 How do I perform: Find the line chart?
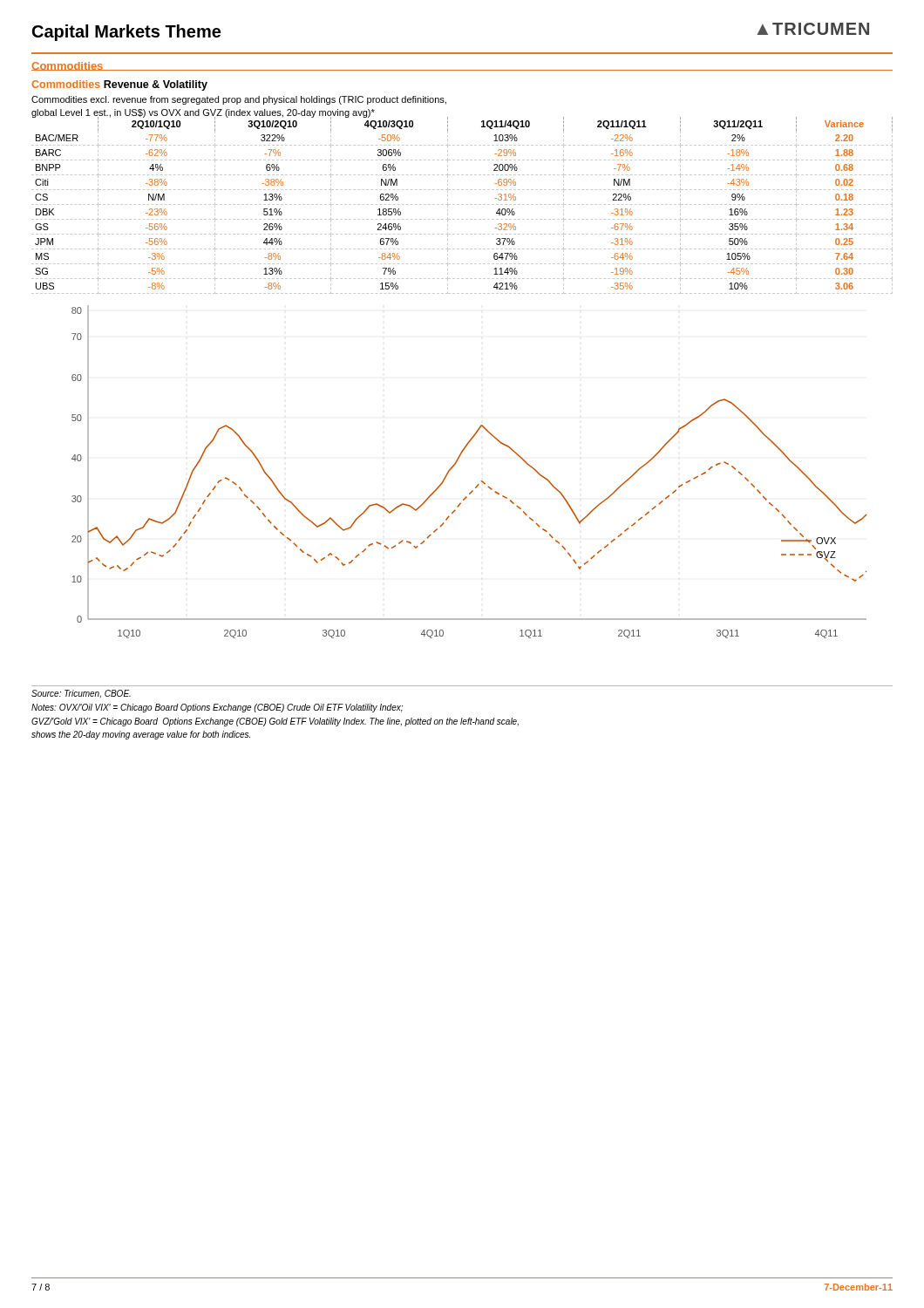462,484
